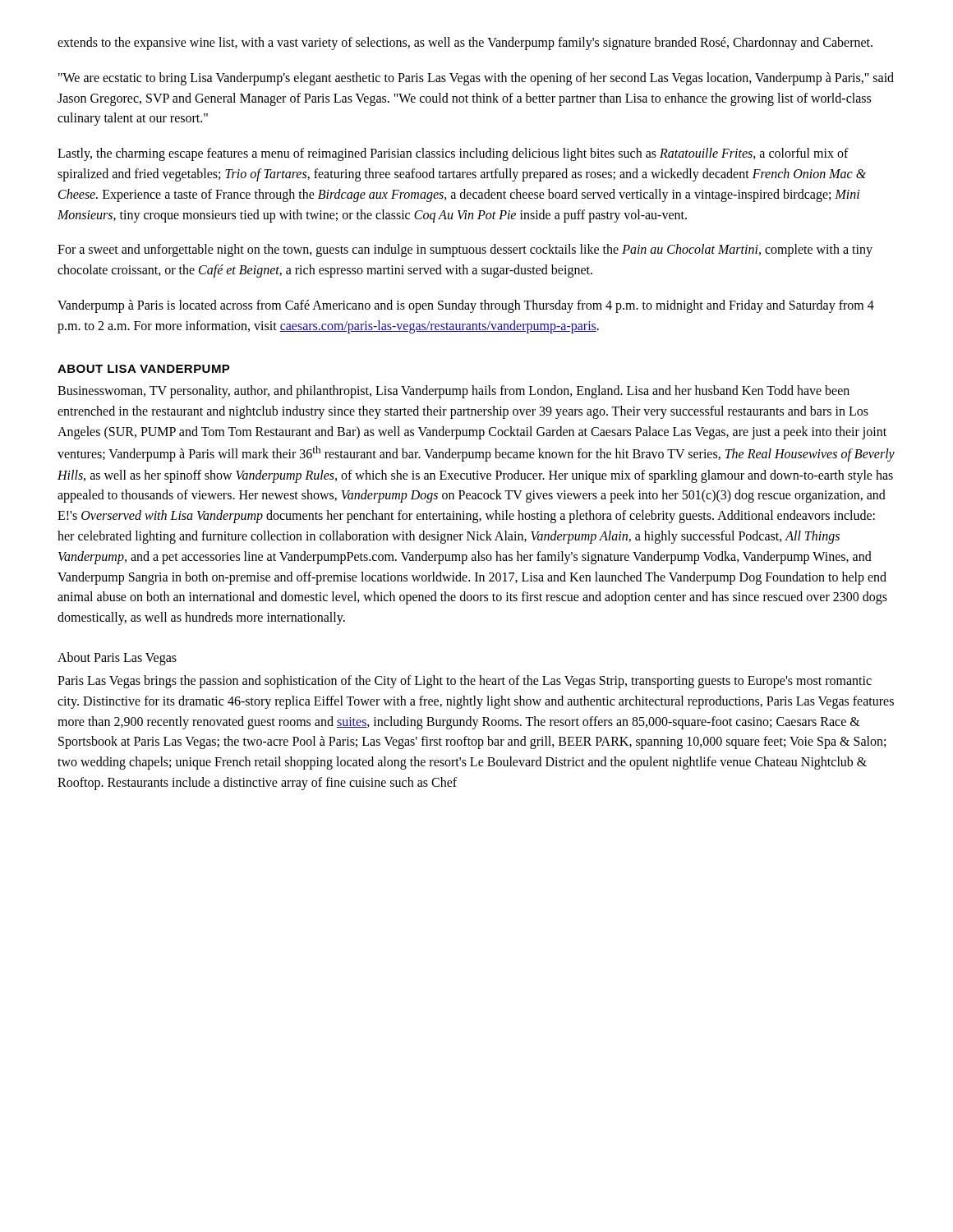This screenshot has height=1232, width=953.
Task: Point to the text block starting "For a sweet and unforgettable night"
Action: [x=465, y=260]
